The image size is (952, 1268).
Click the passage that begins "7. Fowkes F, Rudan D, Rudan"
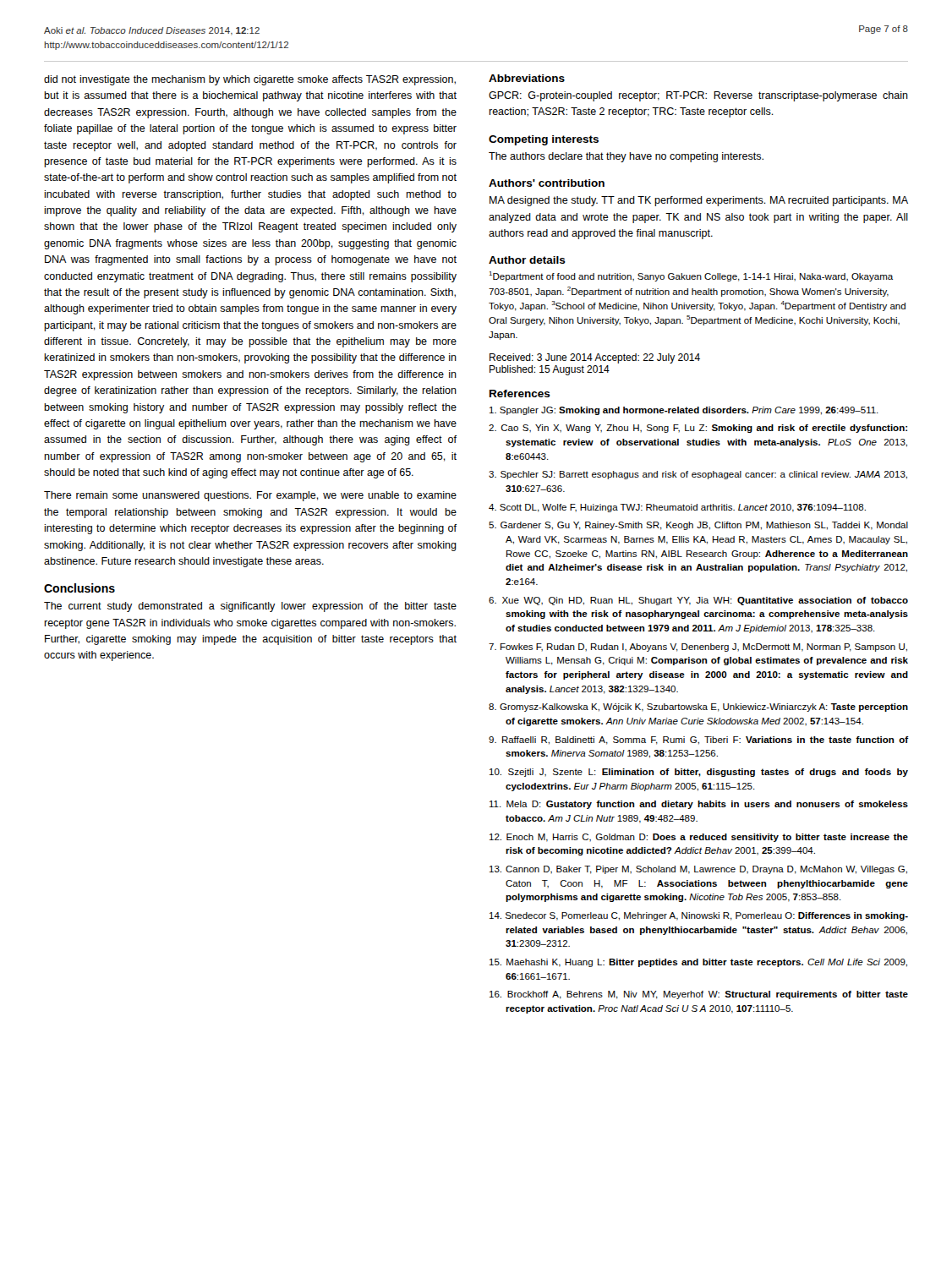coord(698,667)
